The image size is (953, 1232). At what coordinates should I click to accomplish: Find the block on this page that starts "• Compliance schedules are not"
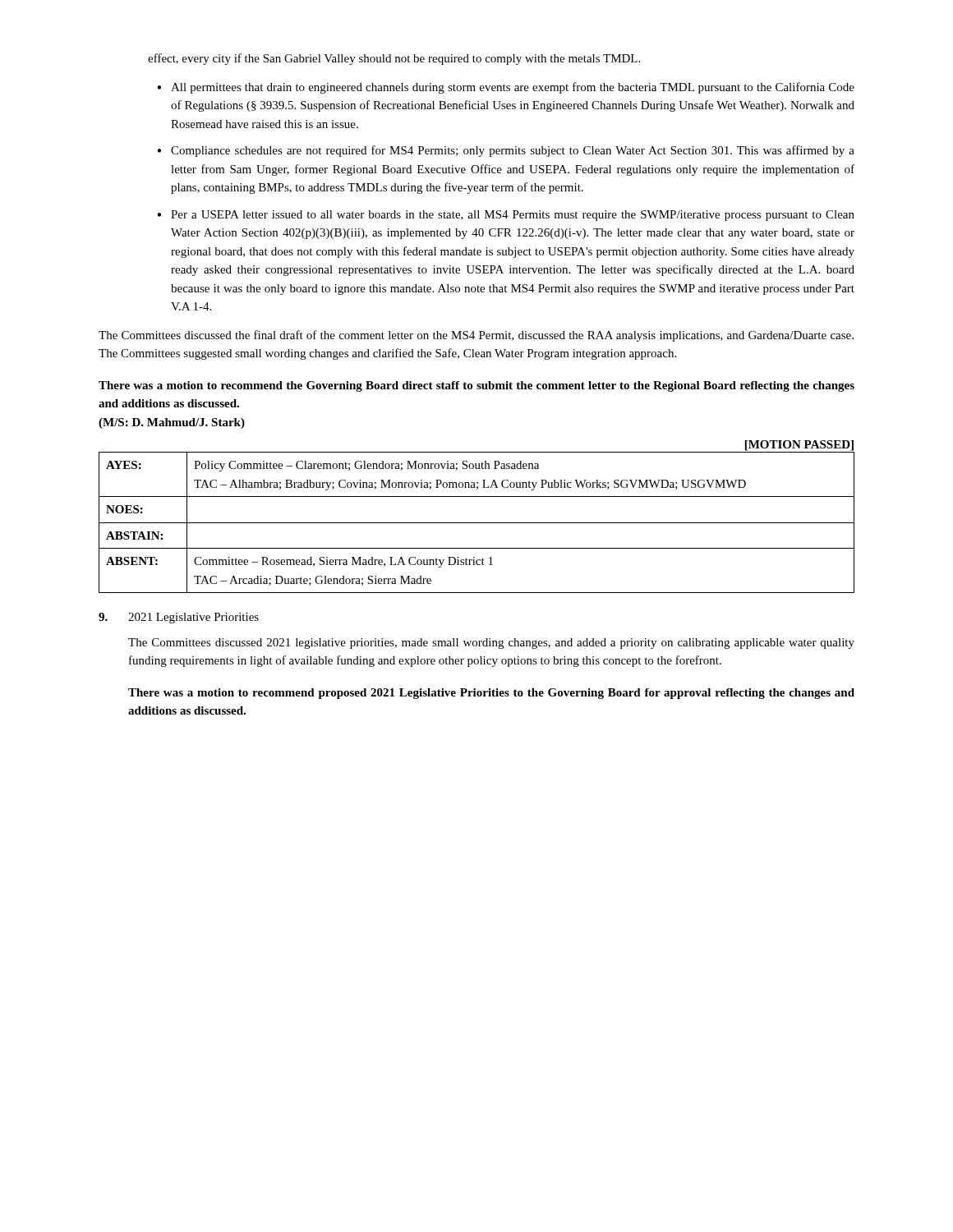coord(501,169)
